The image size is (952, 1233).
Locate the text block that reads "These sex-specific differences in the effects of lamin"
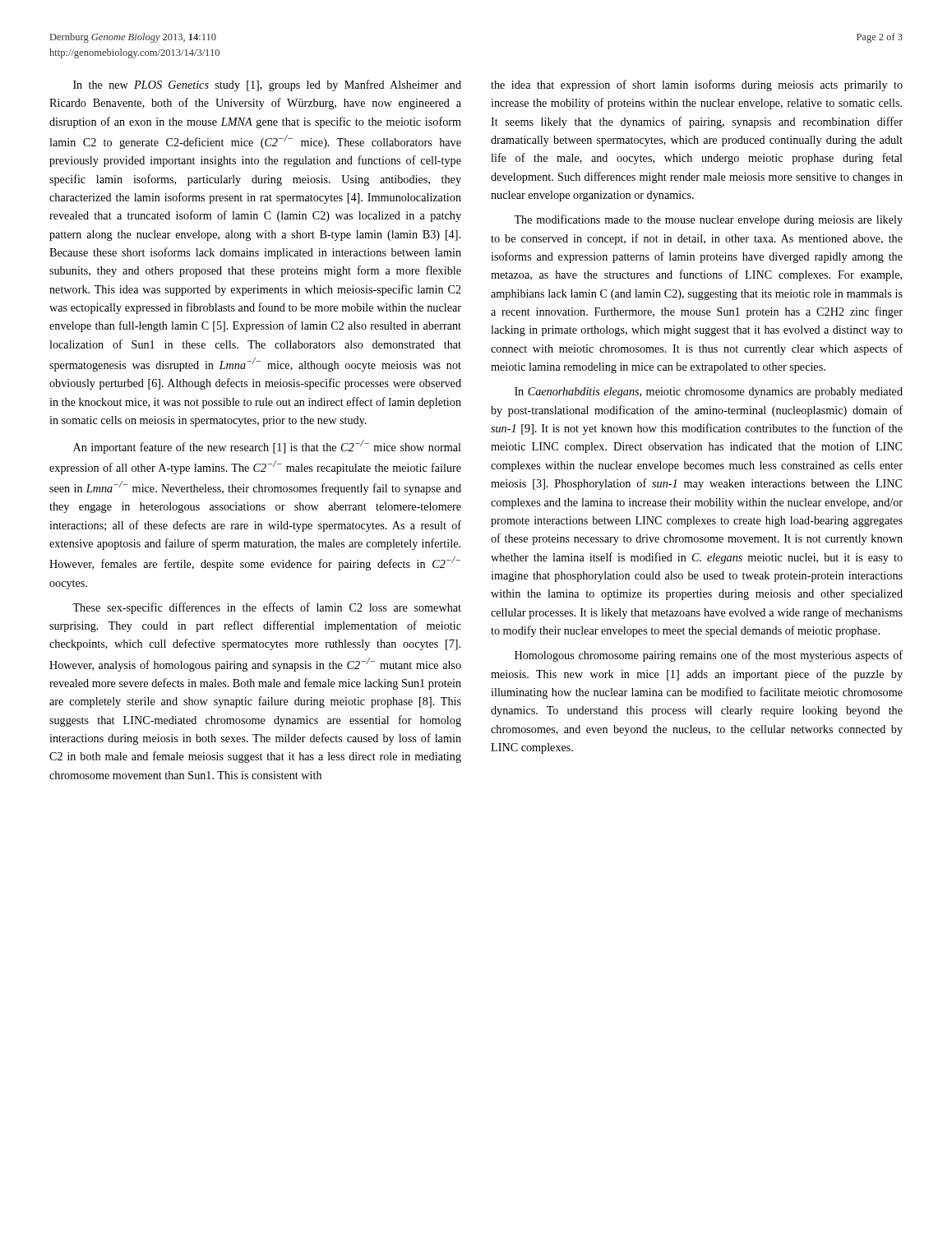pyautogui.click(x=255, y=691)
